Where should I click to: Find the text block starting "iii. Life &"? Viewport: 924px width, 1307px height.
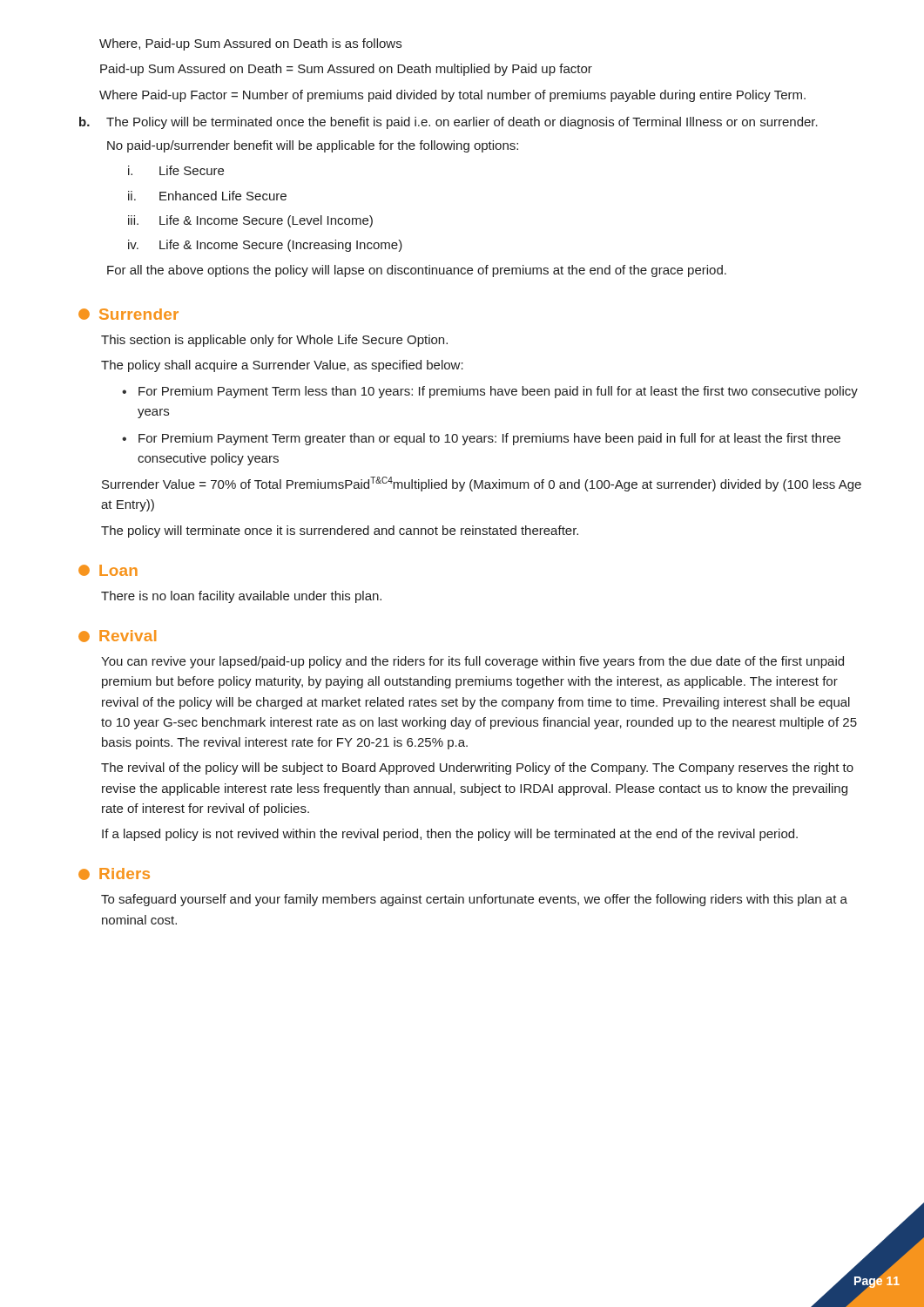[x=250, y=220]
